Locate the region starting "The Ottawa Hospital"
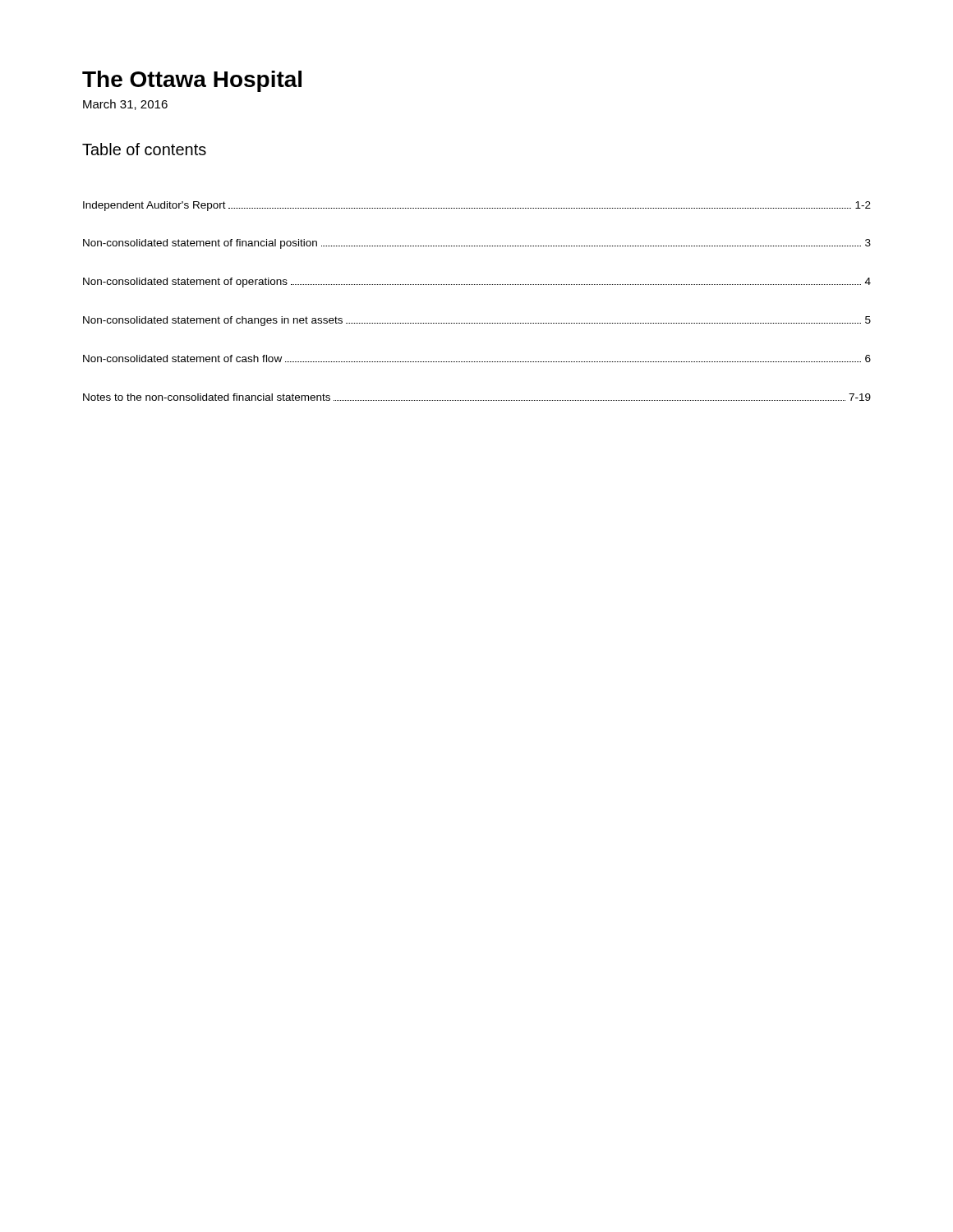Viewport: 953px width, 1232px height. [x=193, y=79]
